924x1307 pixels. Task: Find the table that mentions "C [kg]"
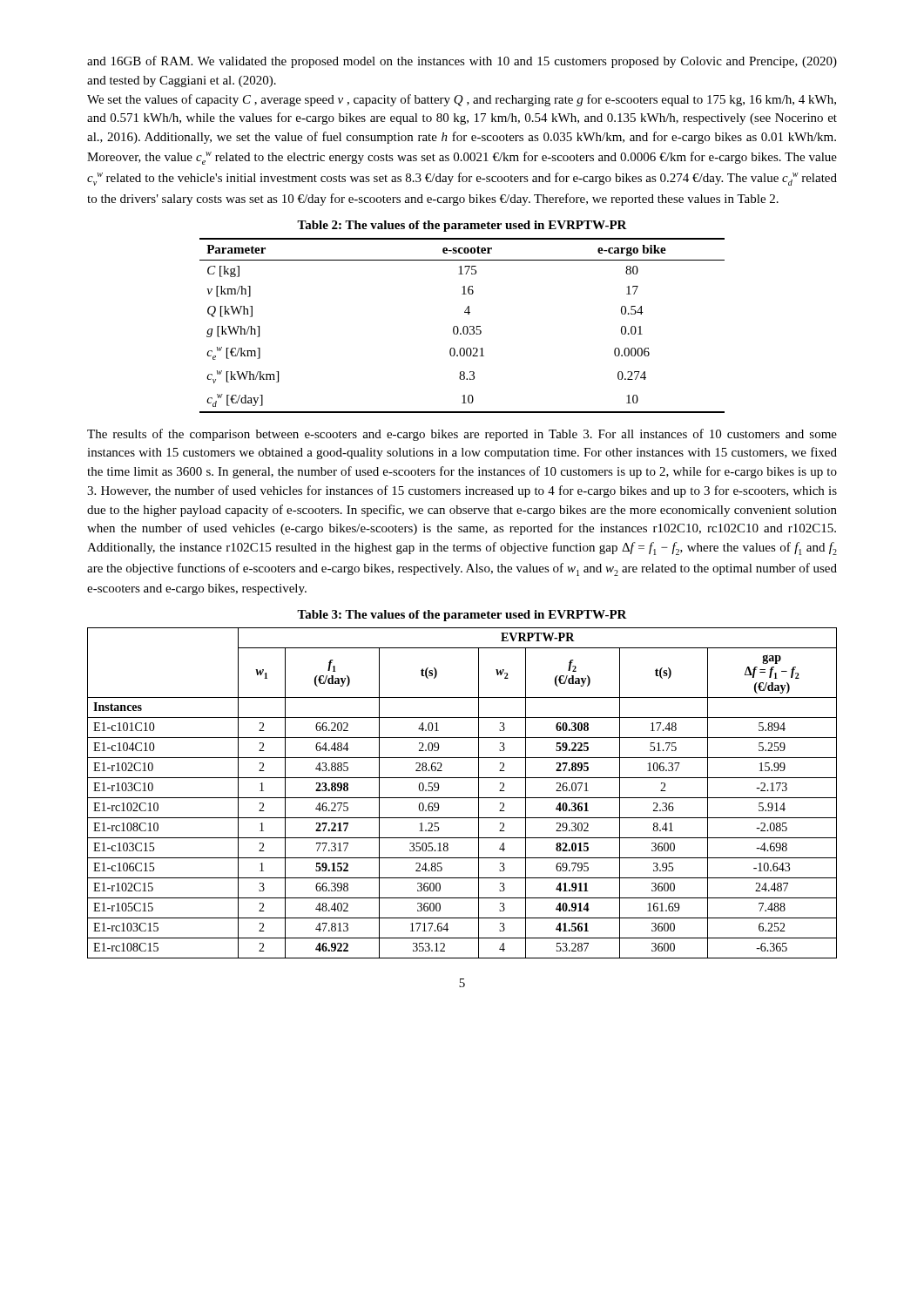point(462,325)
